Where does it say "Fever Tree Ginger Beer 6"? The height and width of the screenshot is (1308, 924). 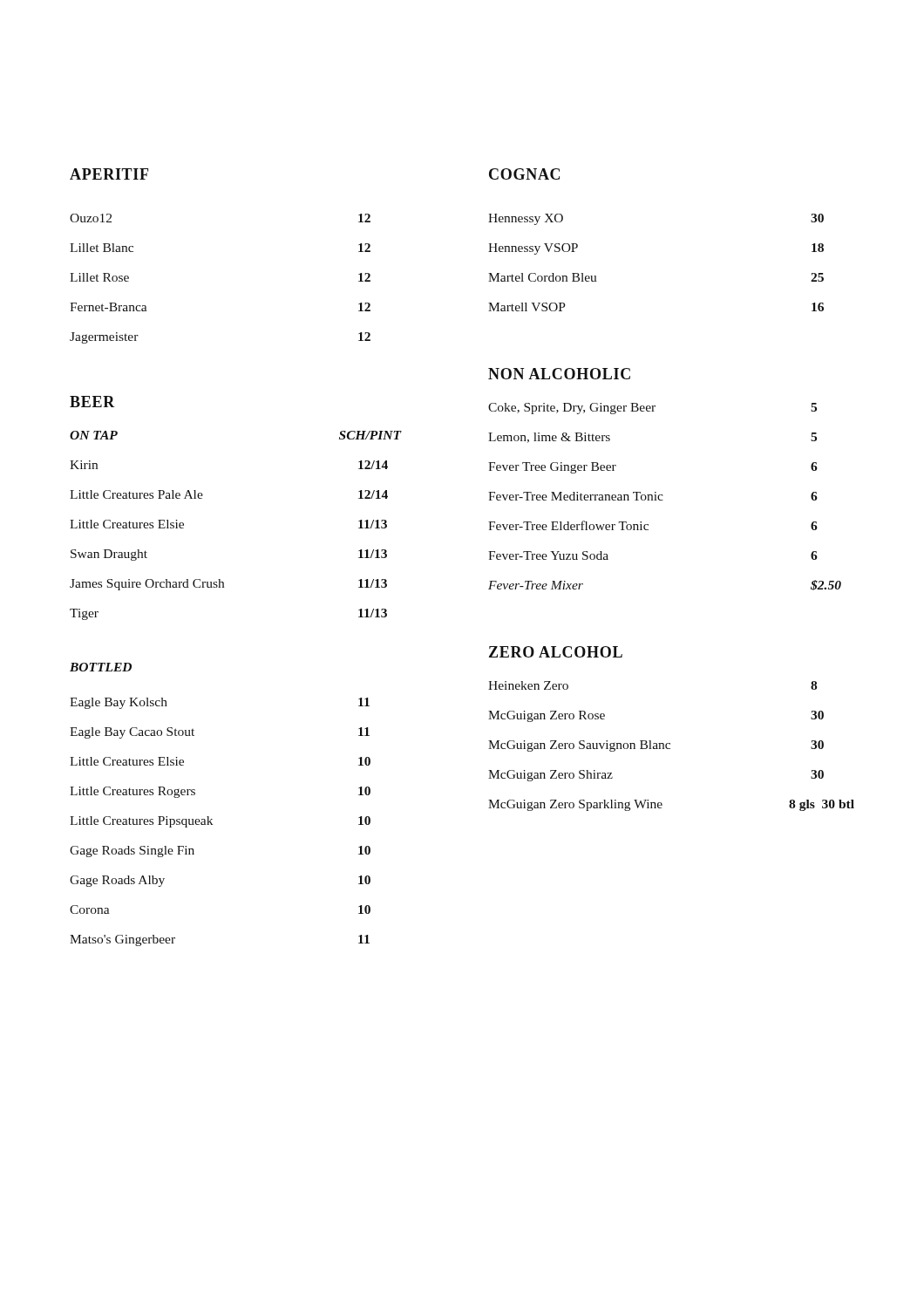click(556, 467)
